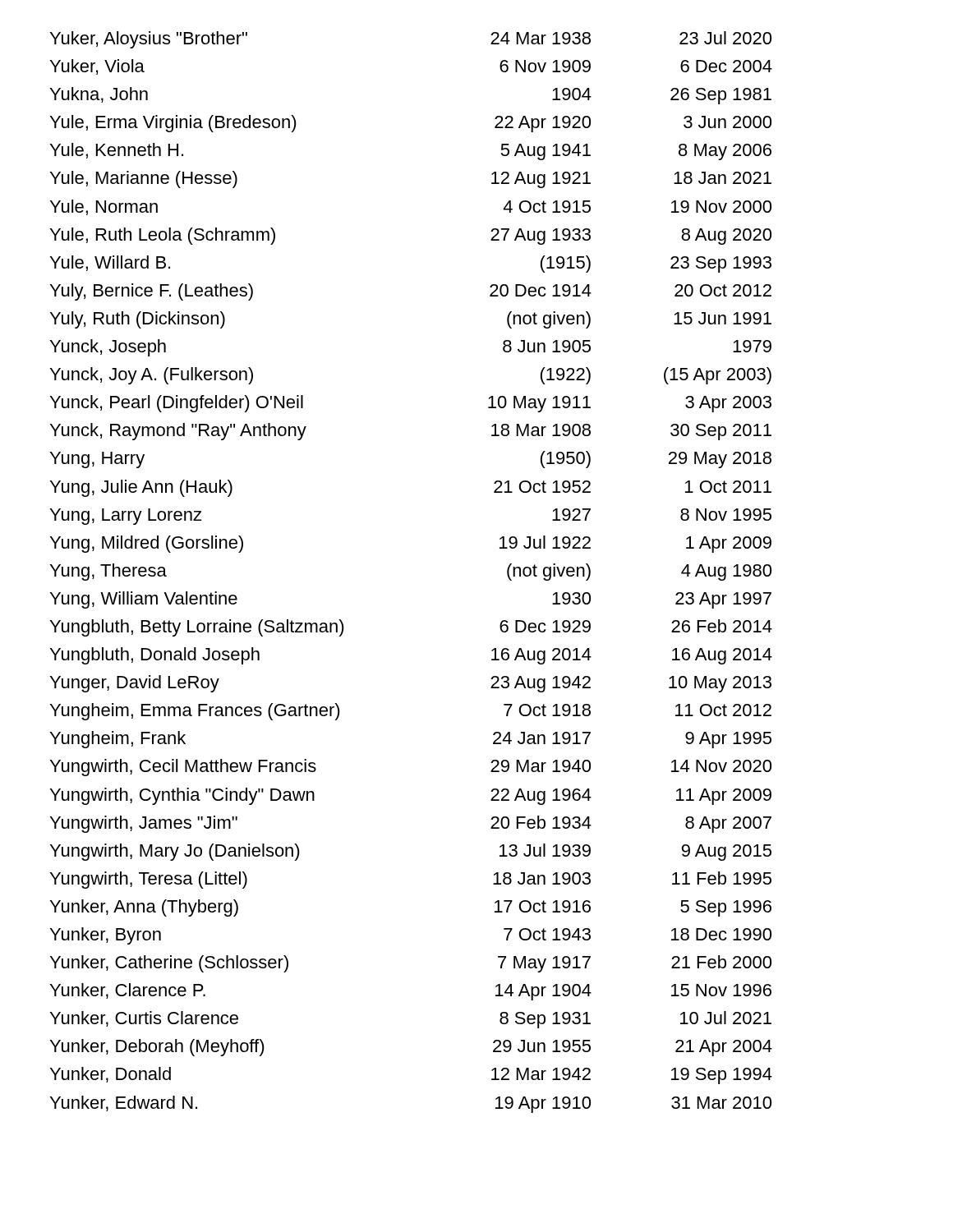This screenshot has height=1232, width=953.
Task: Click on the list item containing "Yunker, Byron 7 Oct"
Action: (x=102, y=936)
